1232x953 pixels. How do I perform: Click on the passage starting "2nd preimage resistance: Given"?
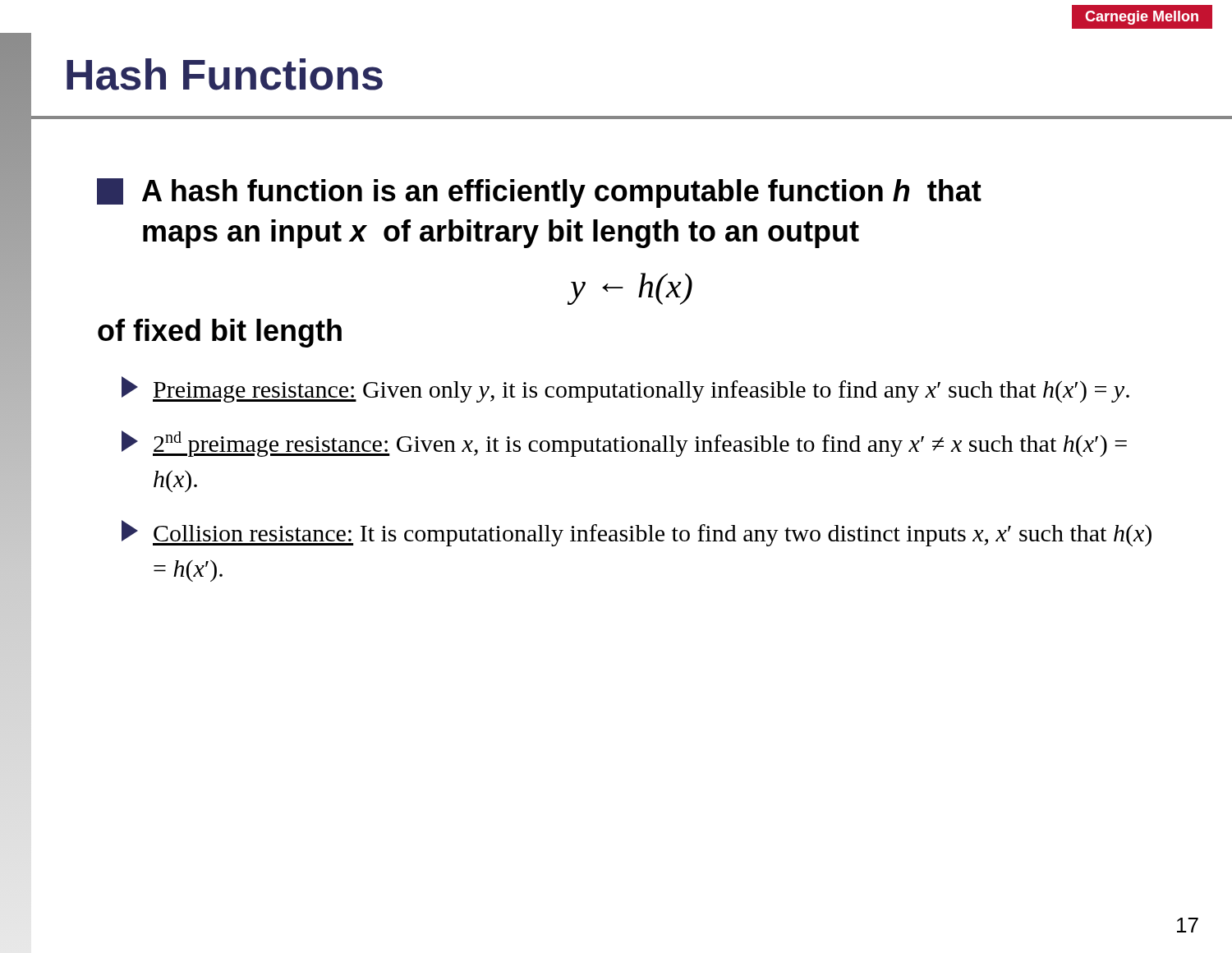644,461
